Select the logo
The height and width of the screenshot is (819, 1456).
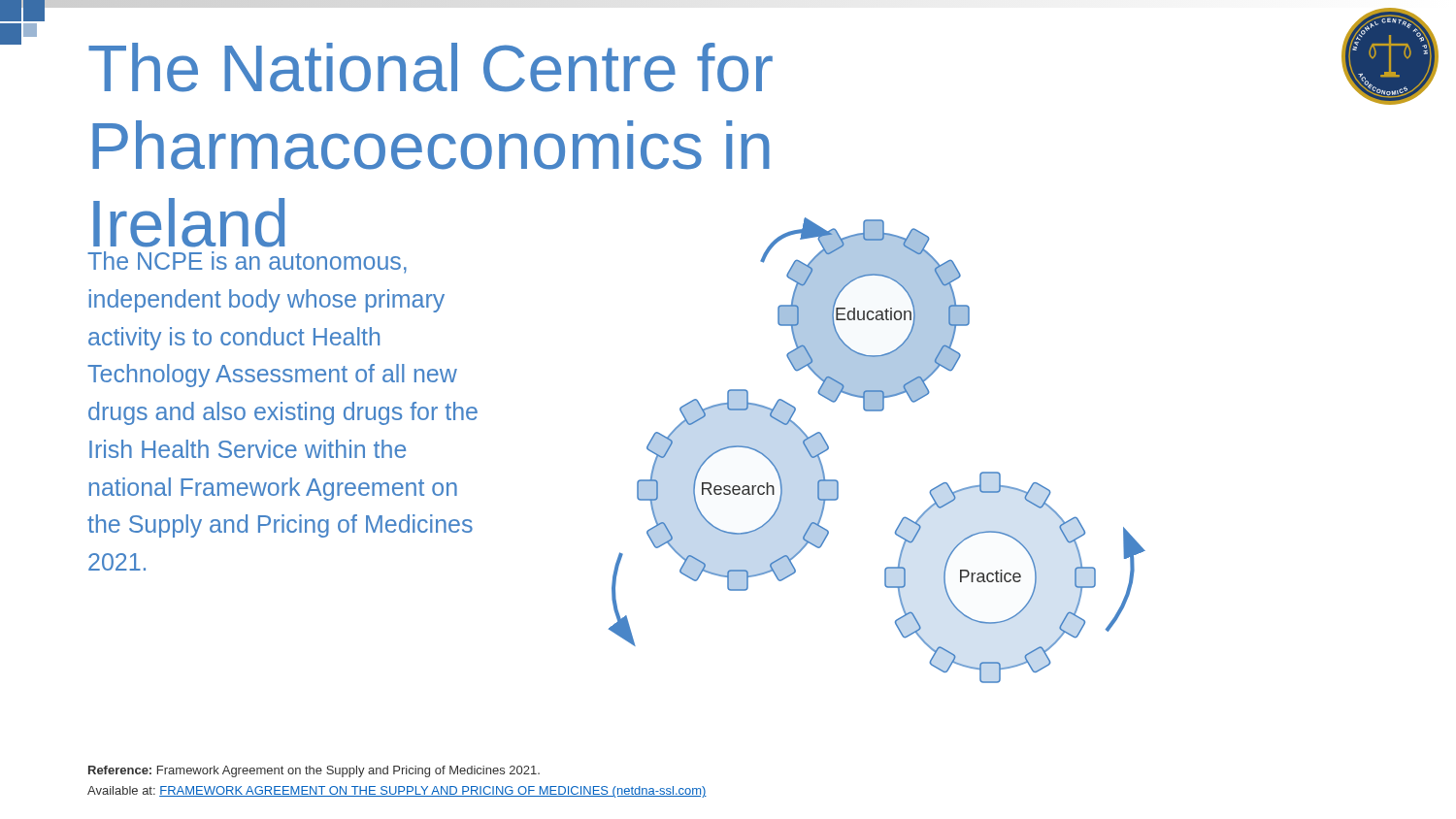pos(1390,56)
